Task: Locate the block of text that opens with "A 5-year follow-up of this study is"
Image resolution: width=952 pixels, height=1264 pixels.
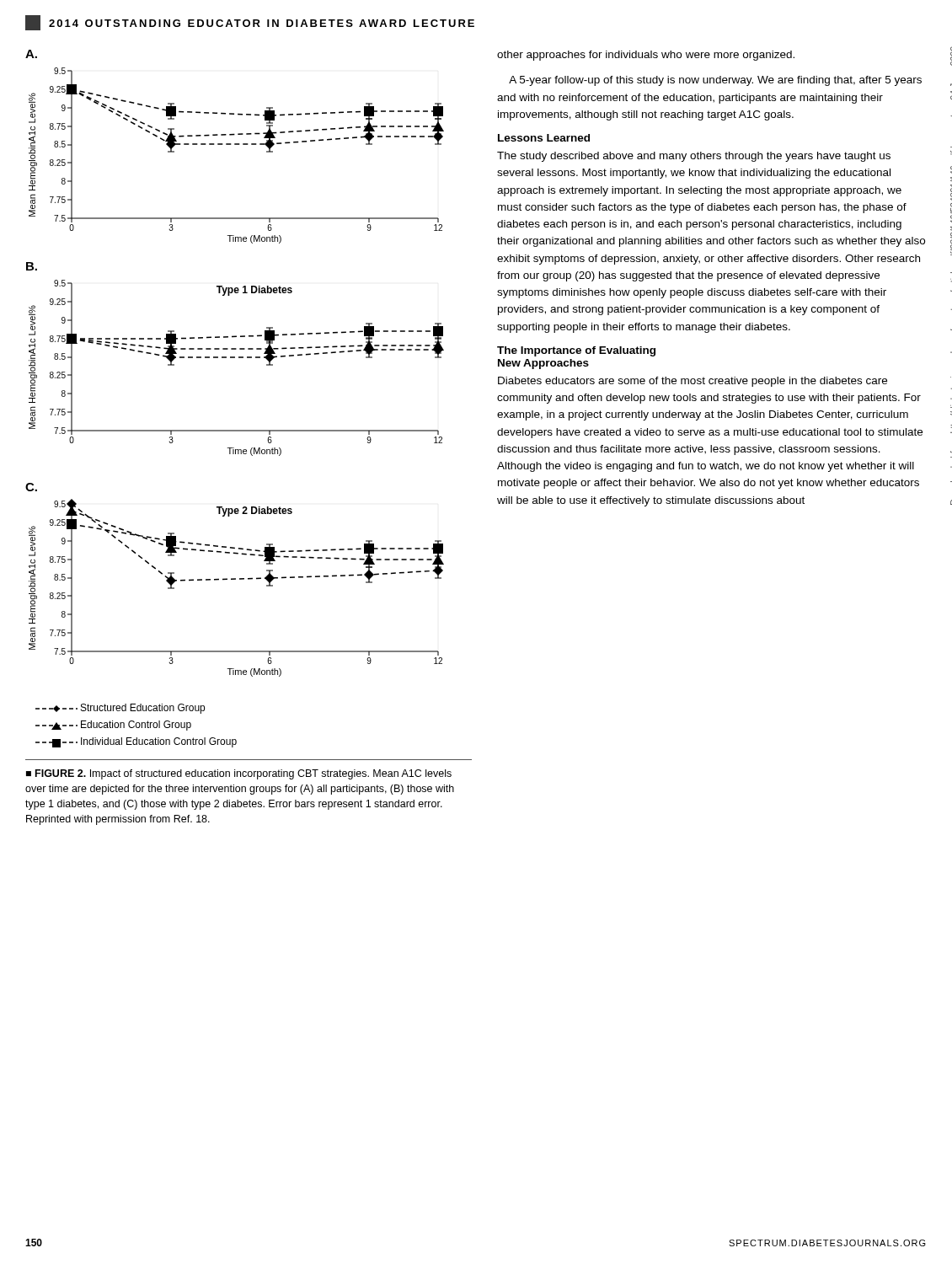Action: click(710, 97)
